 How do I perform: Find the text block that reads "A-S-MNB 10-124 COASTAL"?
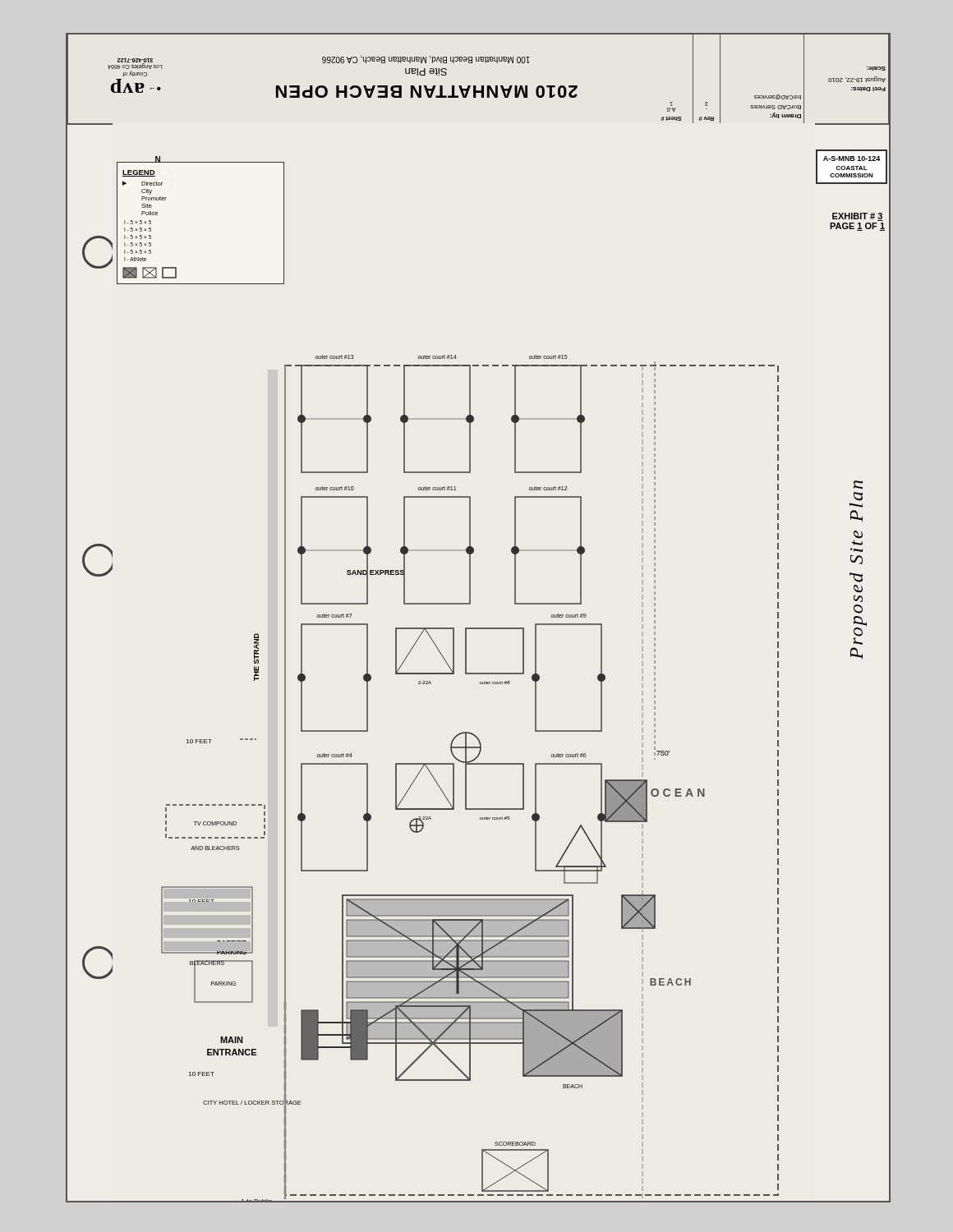click(852, 167)
